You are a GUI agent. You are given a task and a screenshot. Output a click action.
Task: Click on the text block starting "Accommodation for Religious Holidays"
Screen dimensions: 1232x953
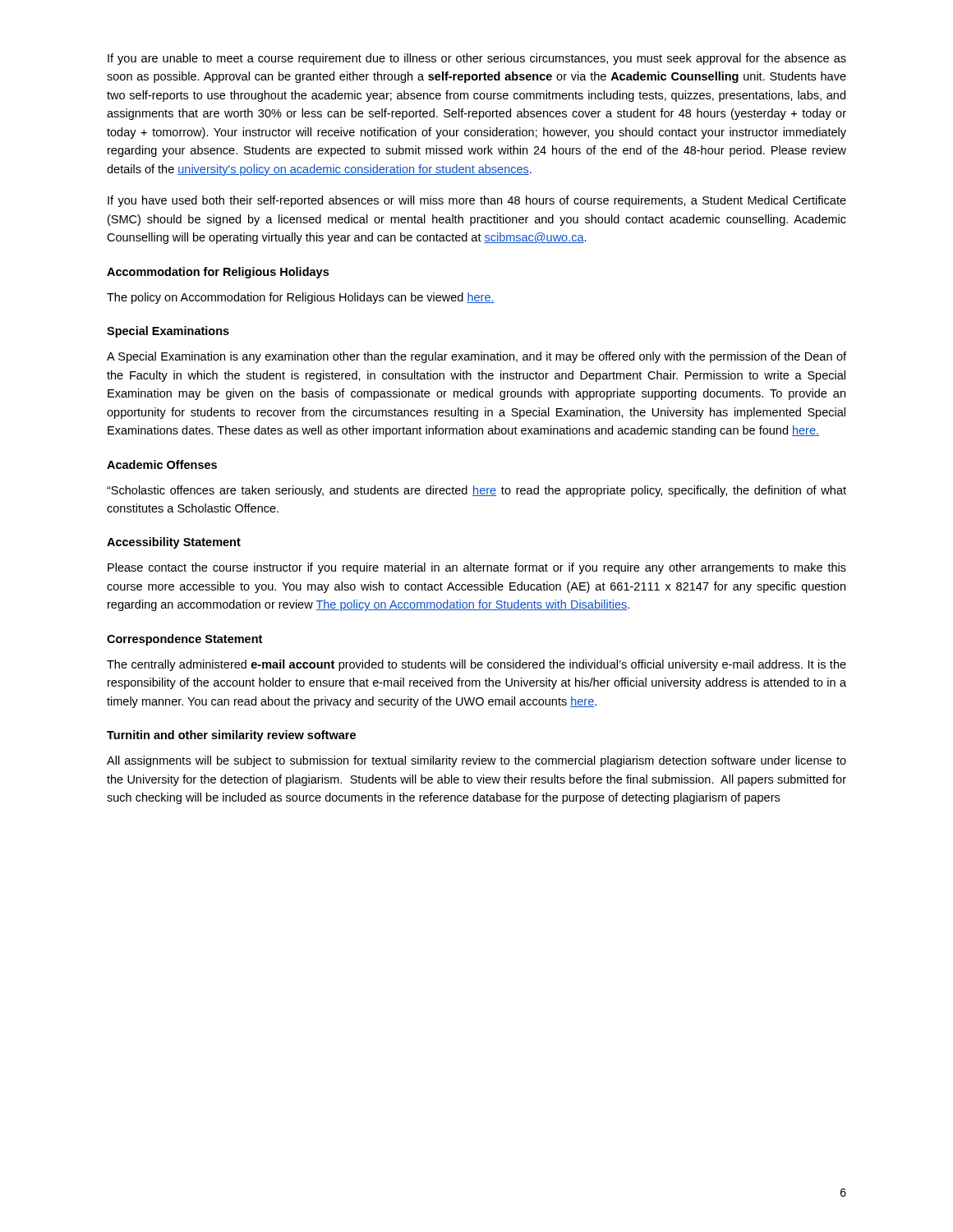click(218, 272)
